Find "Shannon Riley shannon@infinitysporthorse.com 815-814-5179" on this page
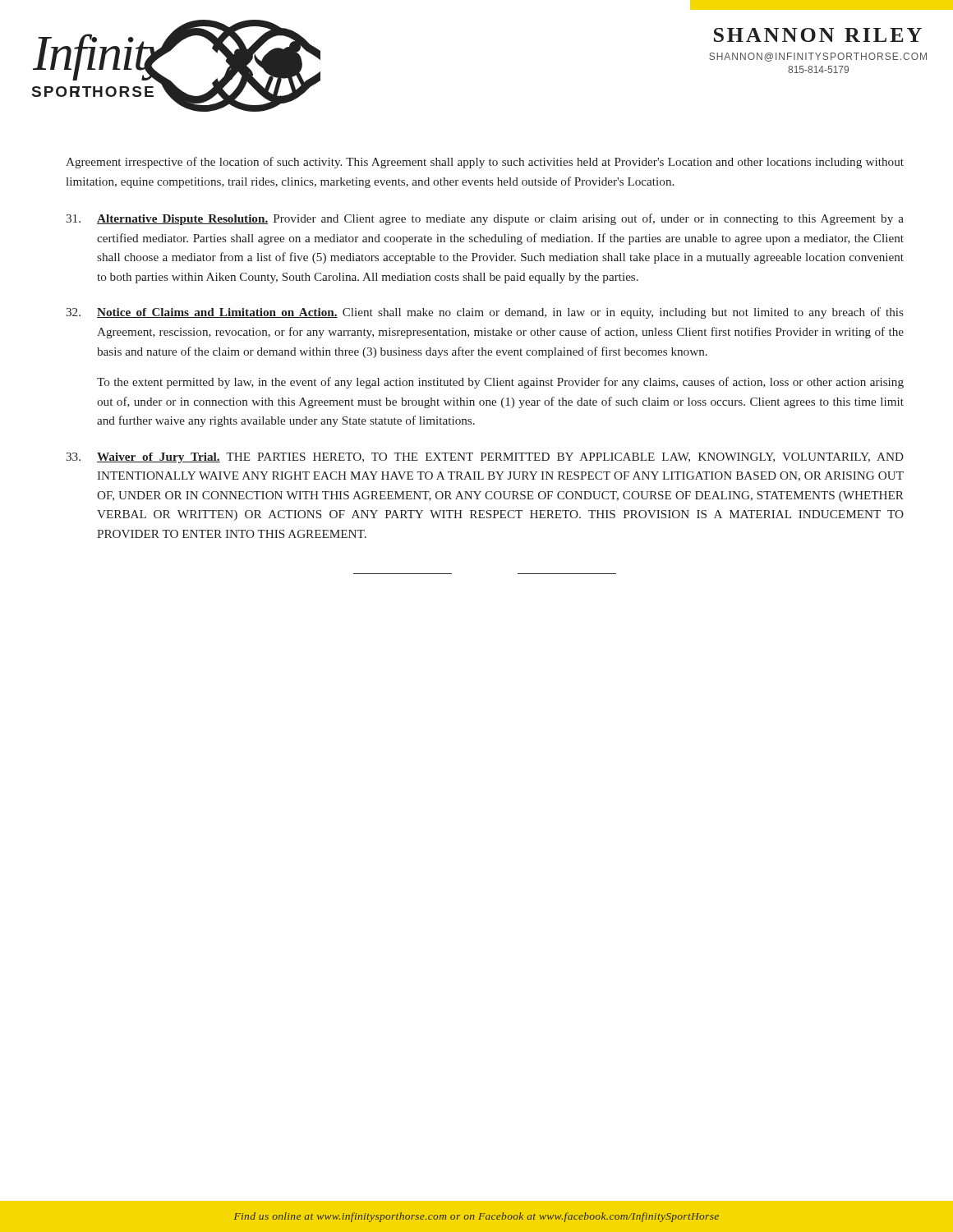 point(819,49)
